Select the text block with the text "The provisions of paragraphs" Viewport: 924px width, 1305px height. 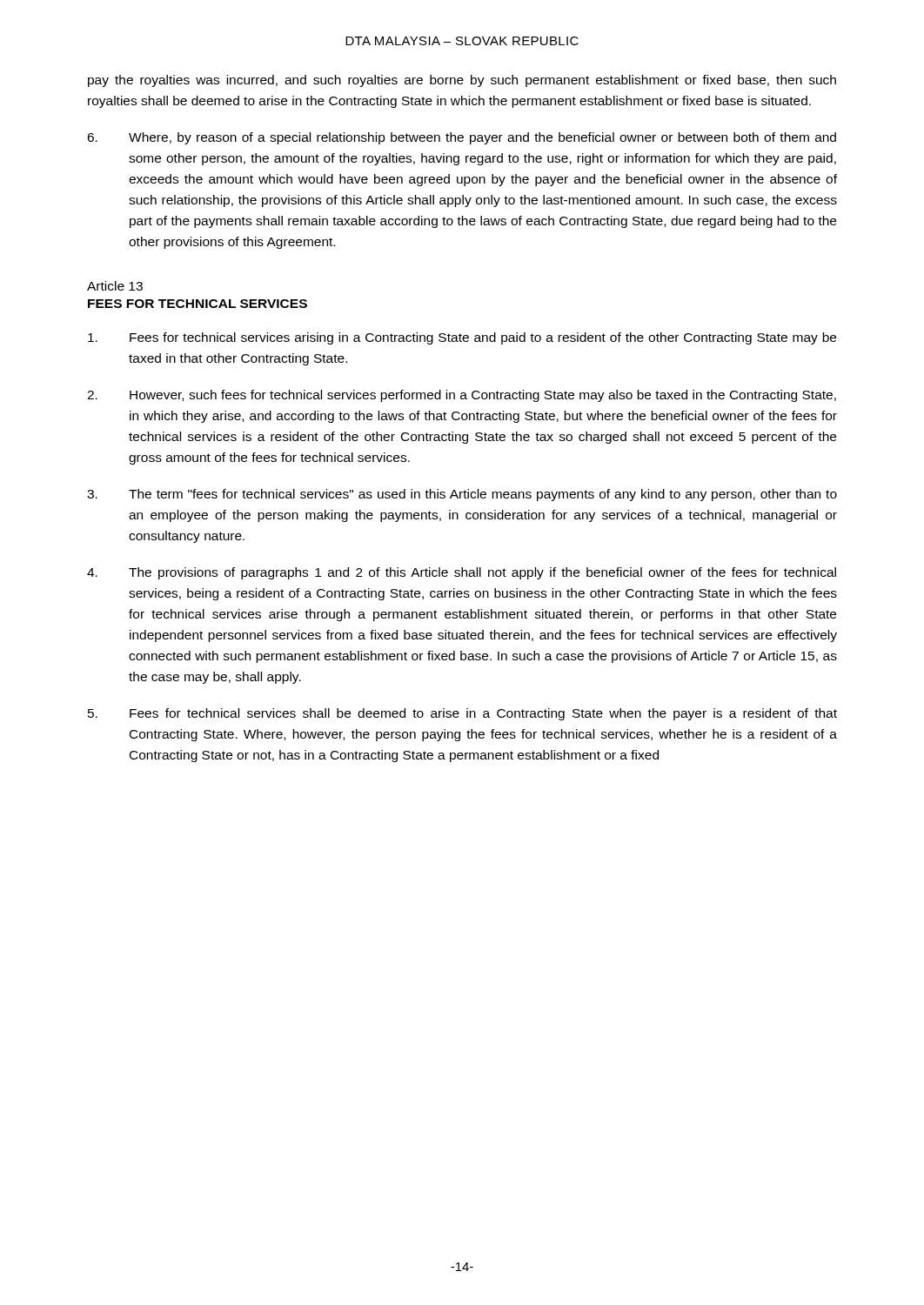tap(462, 625)
